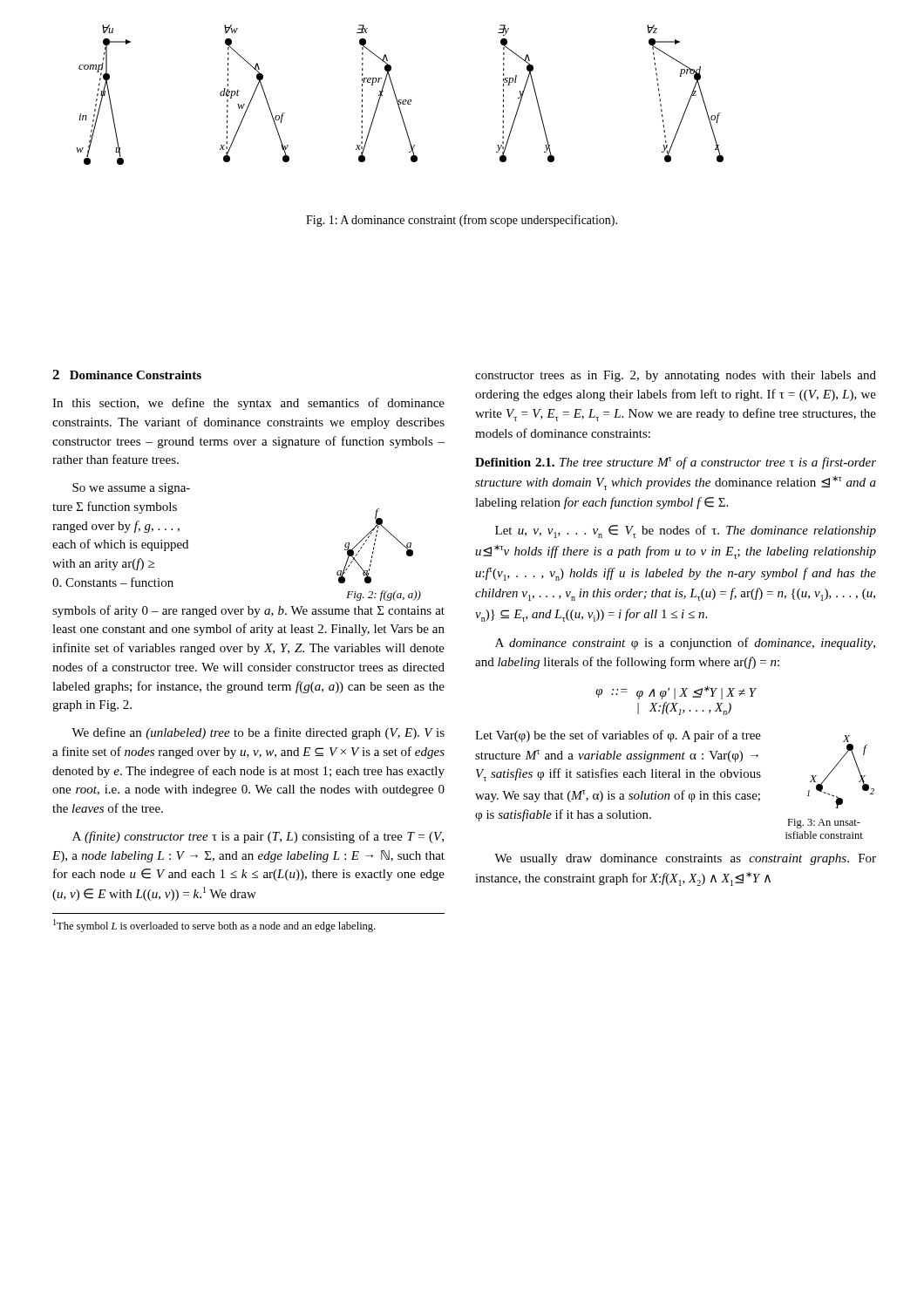Click on the text block that says "In this section, we define the syntax"
This screenshot has width=924, height=1308.
(248, 432)
